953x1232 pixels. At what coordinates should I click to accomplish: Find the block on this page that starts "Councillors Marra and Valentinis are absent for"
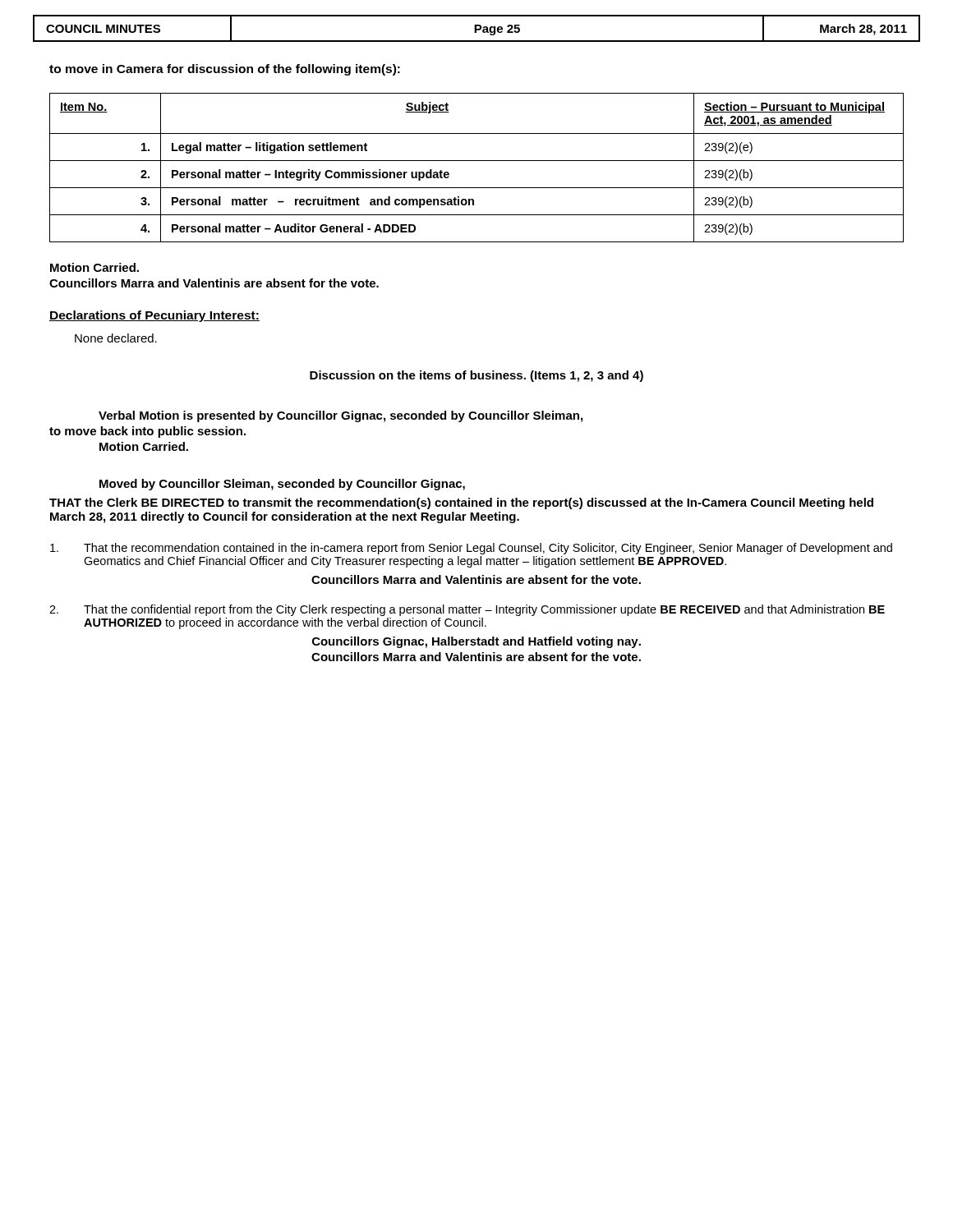click(x=476, y=579)
